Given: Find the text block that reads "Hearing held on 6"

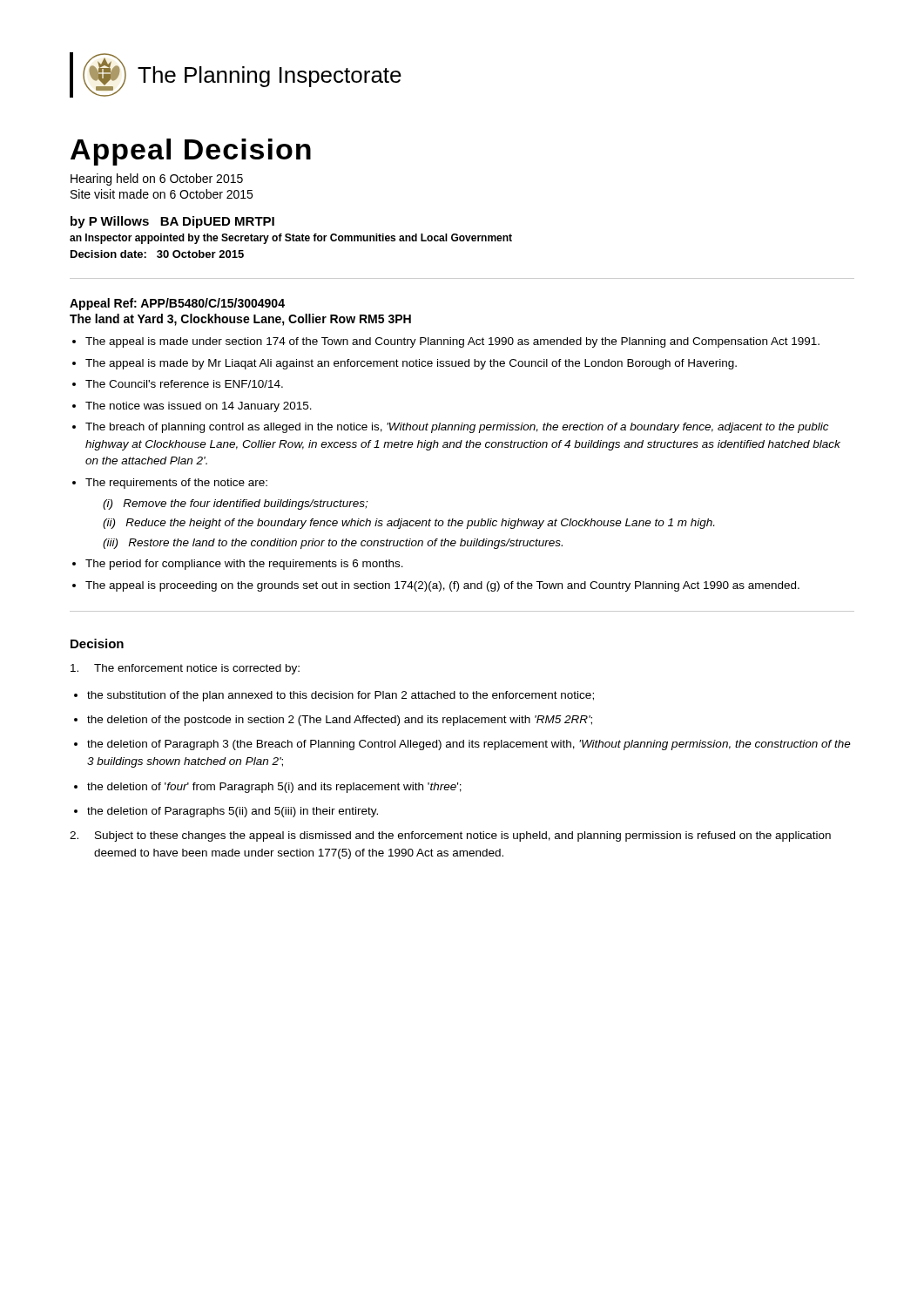Looking at the screenshot, I should (157, 179).
